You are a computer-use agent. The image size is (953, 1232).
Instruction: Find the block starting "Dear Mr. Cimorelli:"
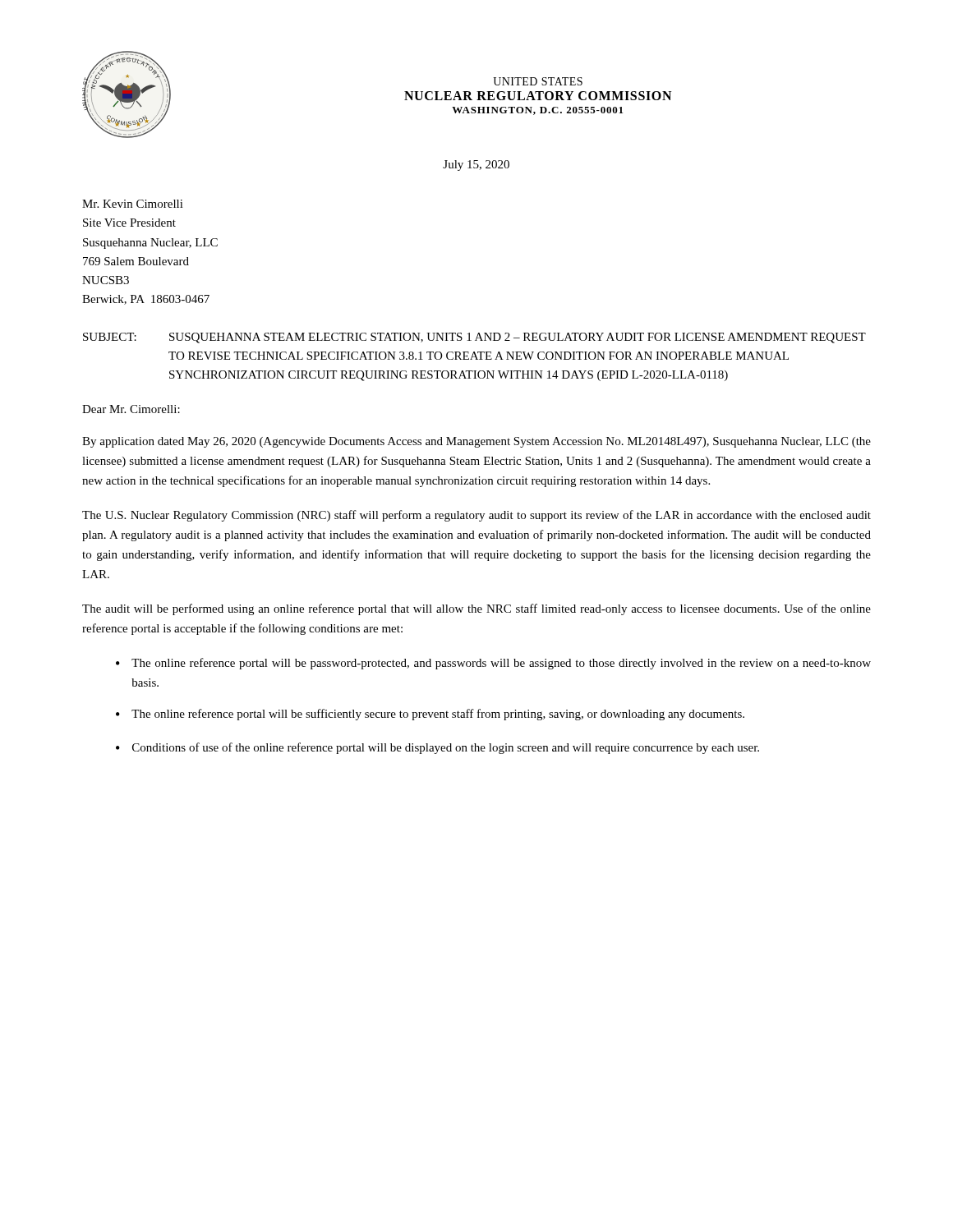[131, 409]
